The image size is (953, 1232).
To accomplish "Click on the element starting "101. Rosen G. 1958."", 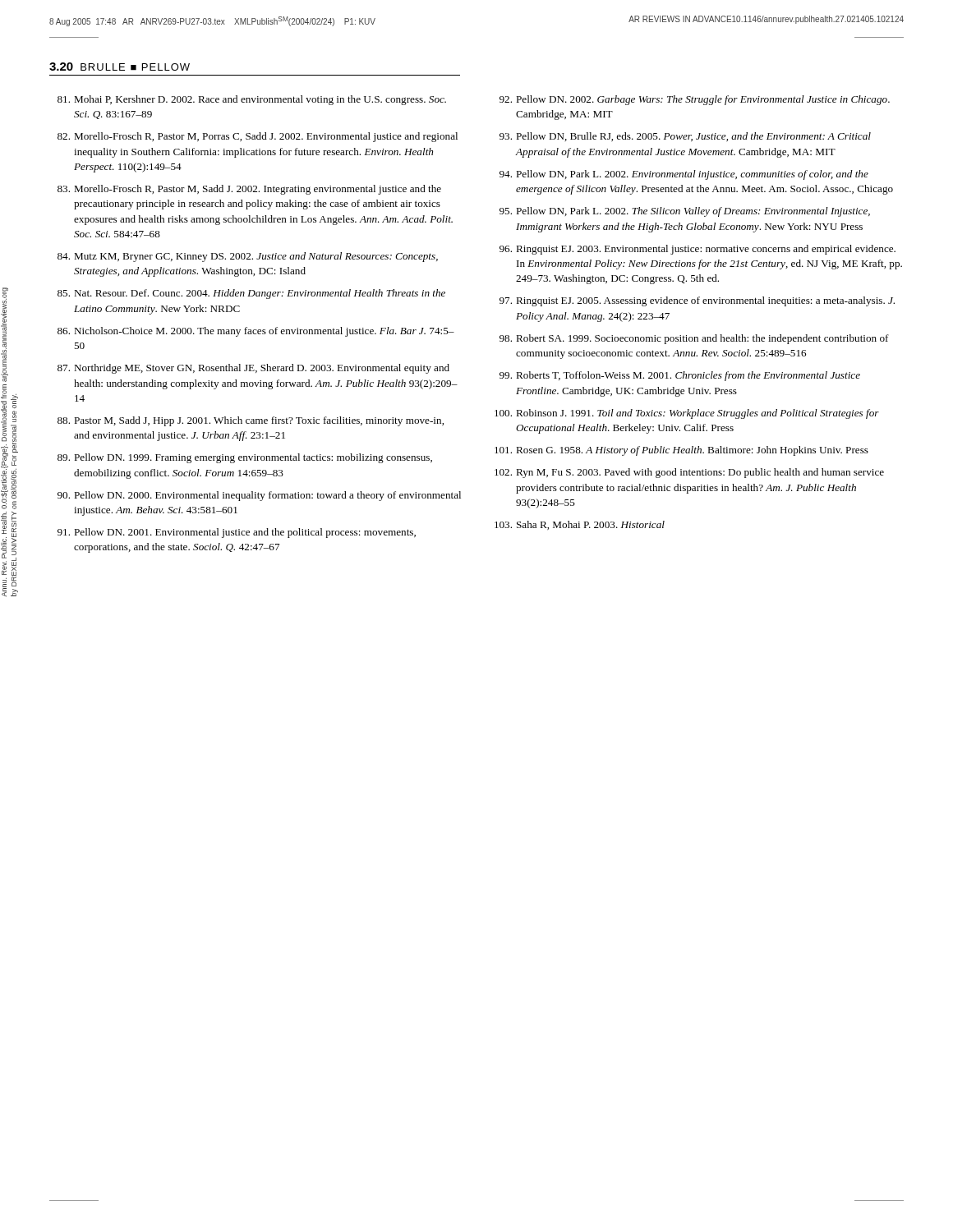I will [x=698, y=450].
